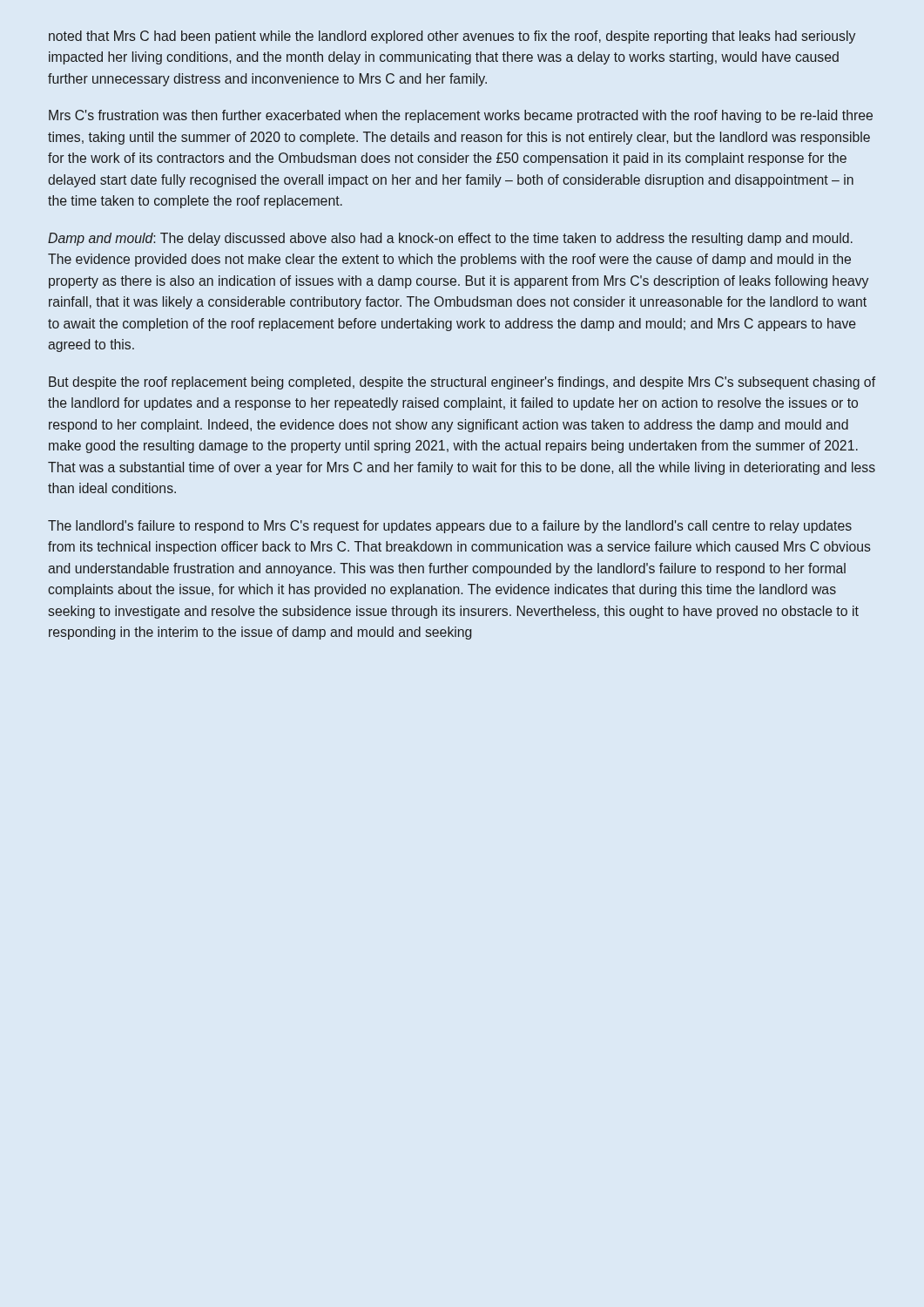Select the text block that says "Mrs C's frustration was then further exacerbated when"
This screenshot has width=924, height=1307.
coord(461,159)
